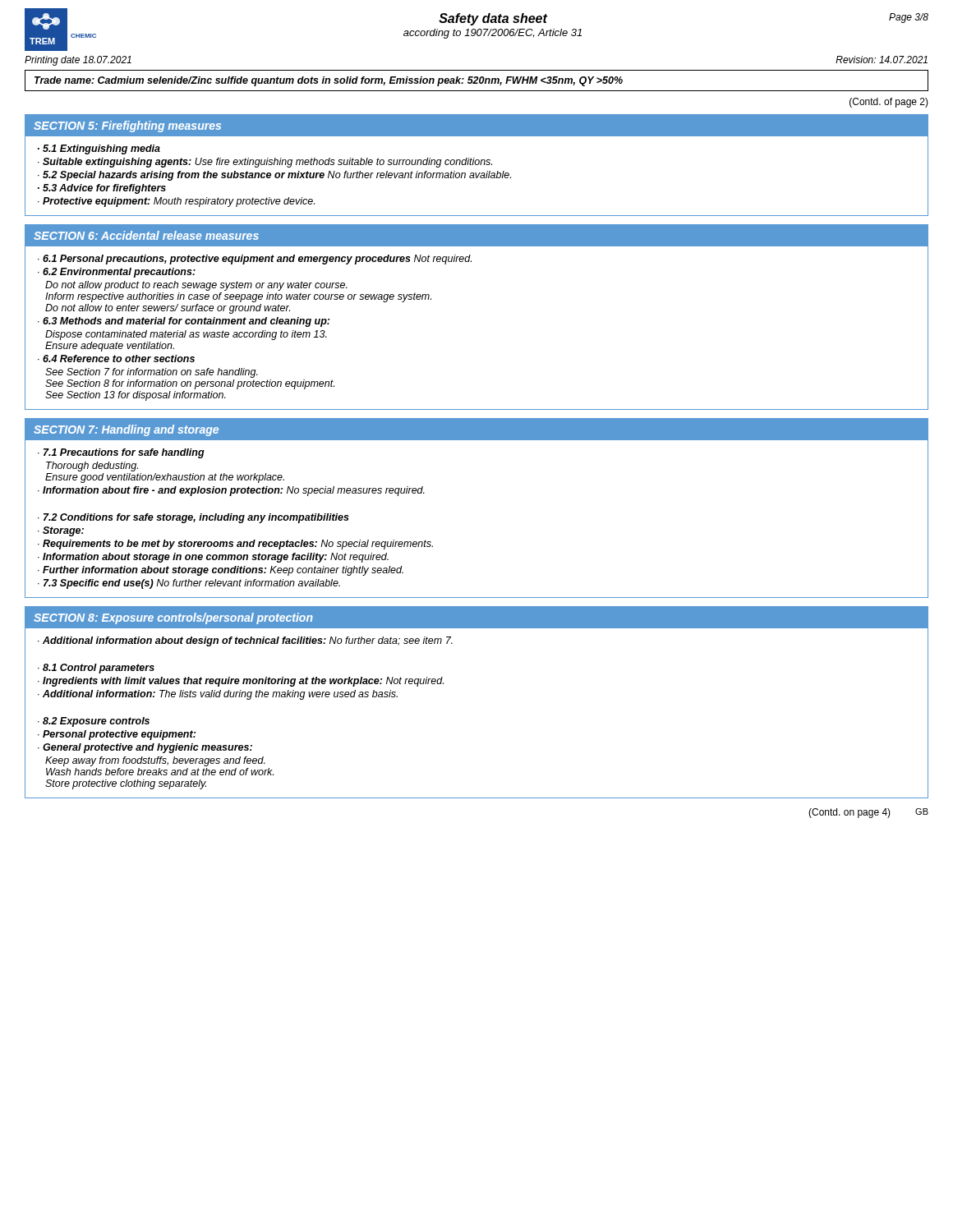Navigate to the block starting "· Additional information: The lists valid during"

click(218, 694)
